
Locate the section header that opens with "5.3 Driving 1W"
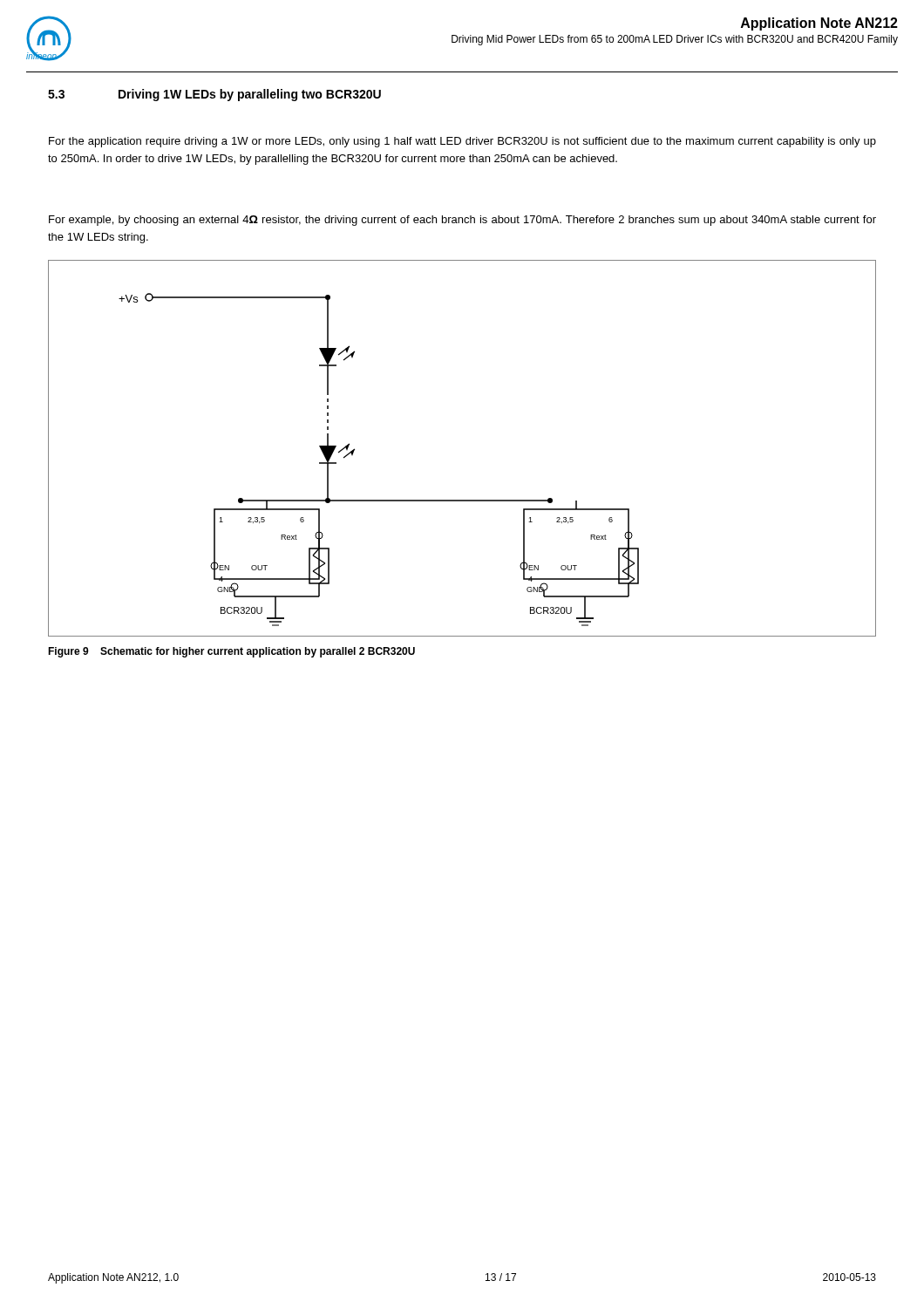click(214, 95)
